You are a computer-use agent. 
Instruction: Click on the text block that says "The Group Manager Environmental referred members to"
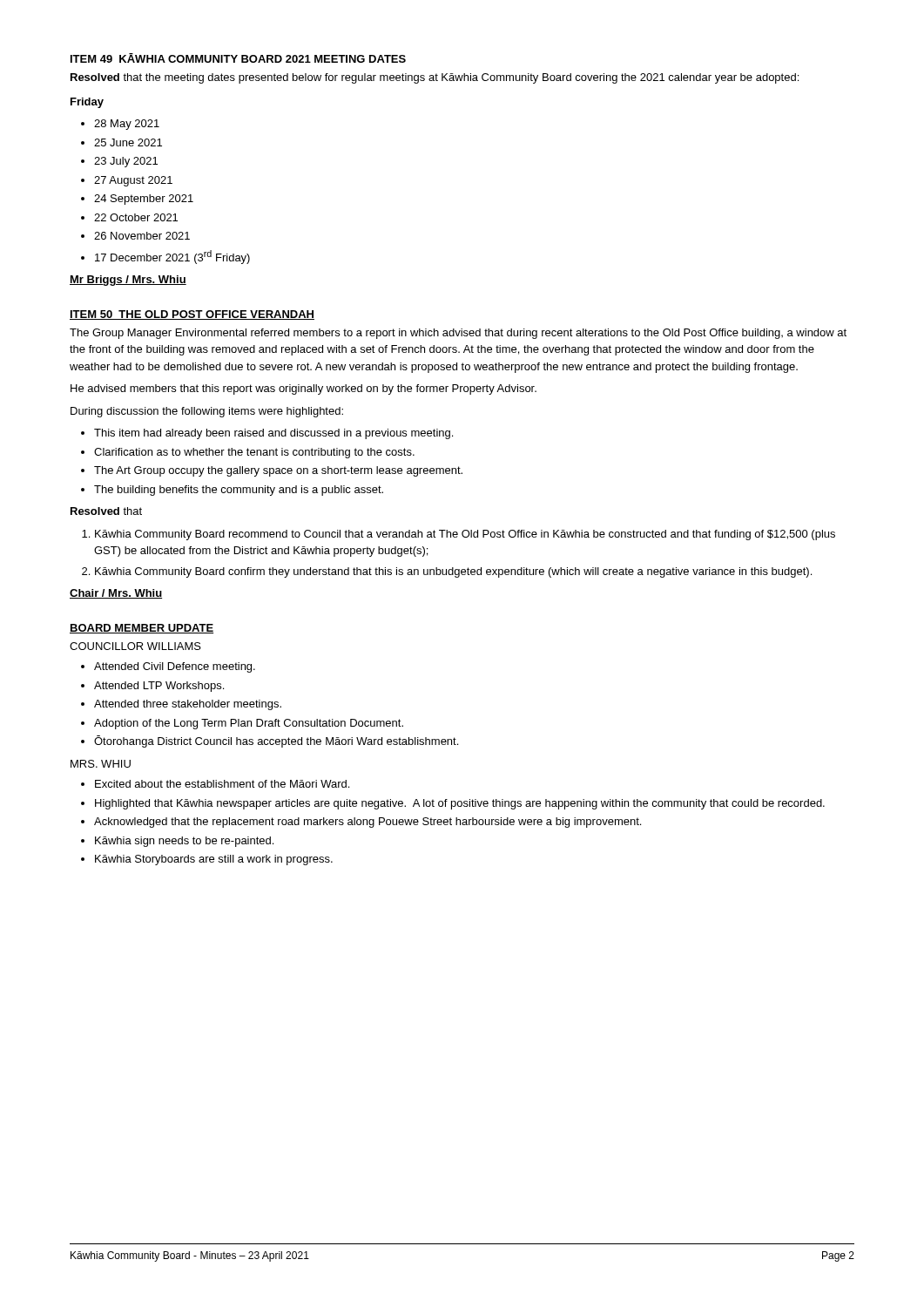click(x=458, y=349)
